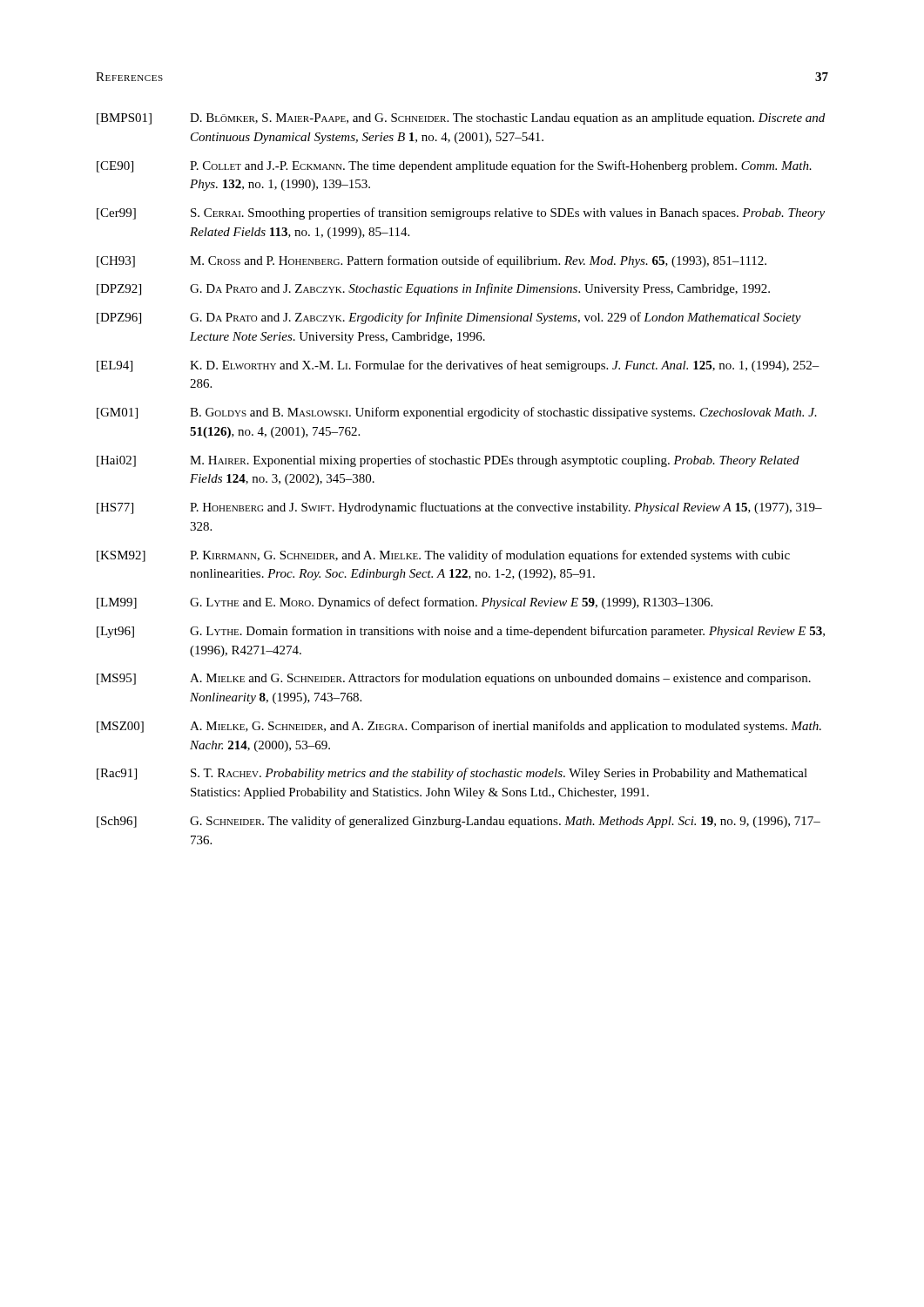Screen dimensions: 1307x924
Task: Locate the element starting "[CE90] P. Collet and J.-P. Eckmann."
Action: pyautogui.click(x=462, y=175)
